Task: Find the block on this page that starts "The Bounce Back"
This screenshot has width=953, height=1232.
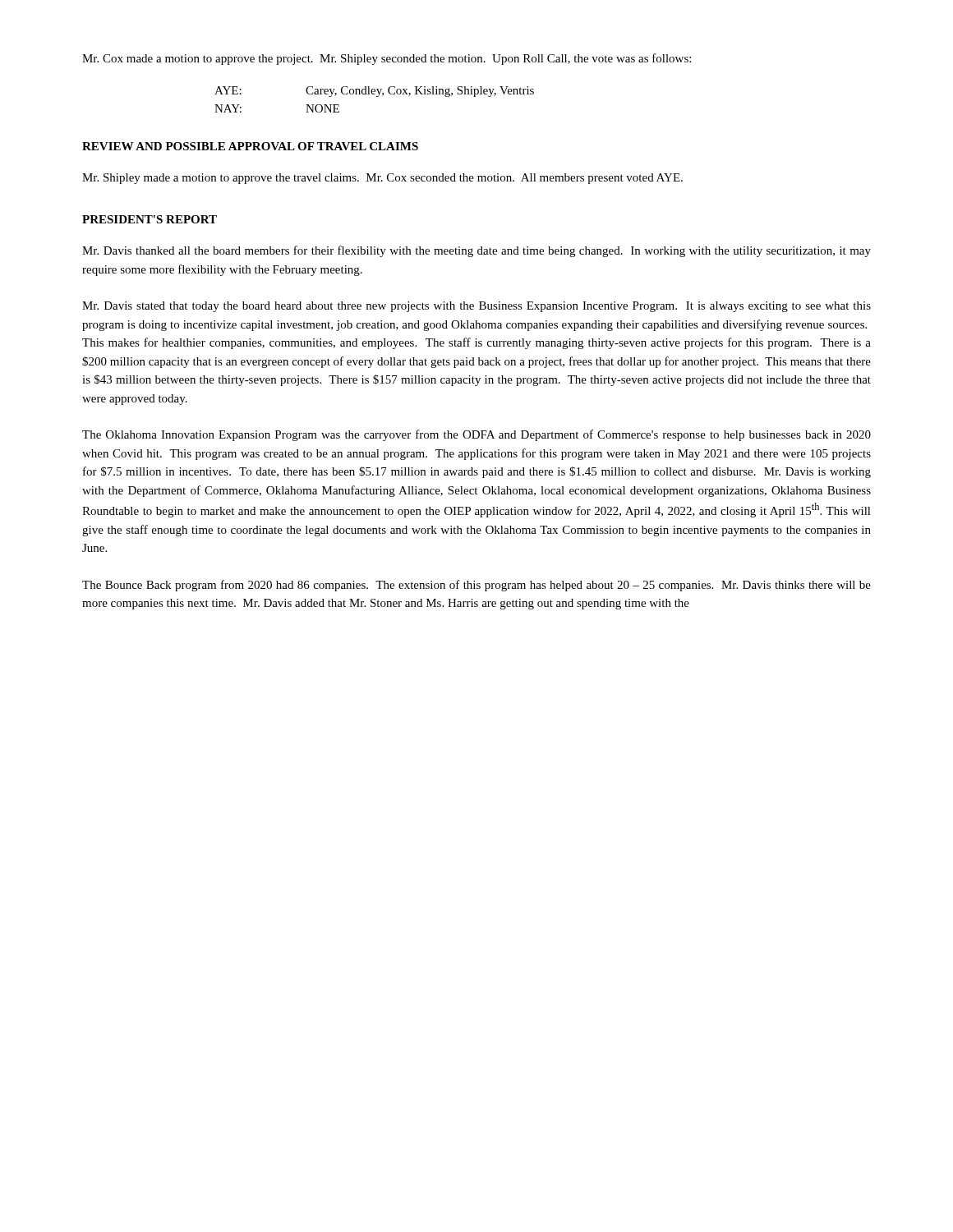Action: tap(476, 594)
